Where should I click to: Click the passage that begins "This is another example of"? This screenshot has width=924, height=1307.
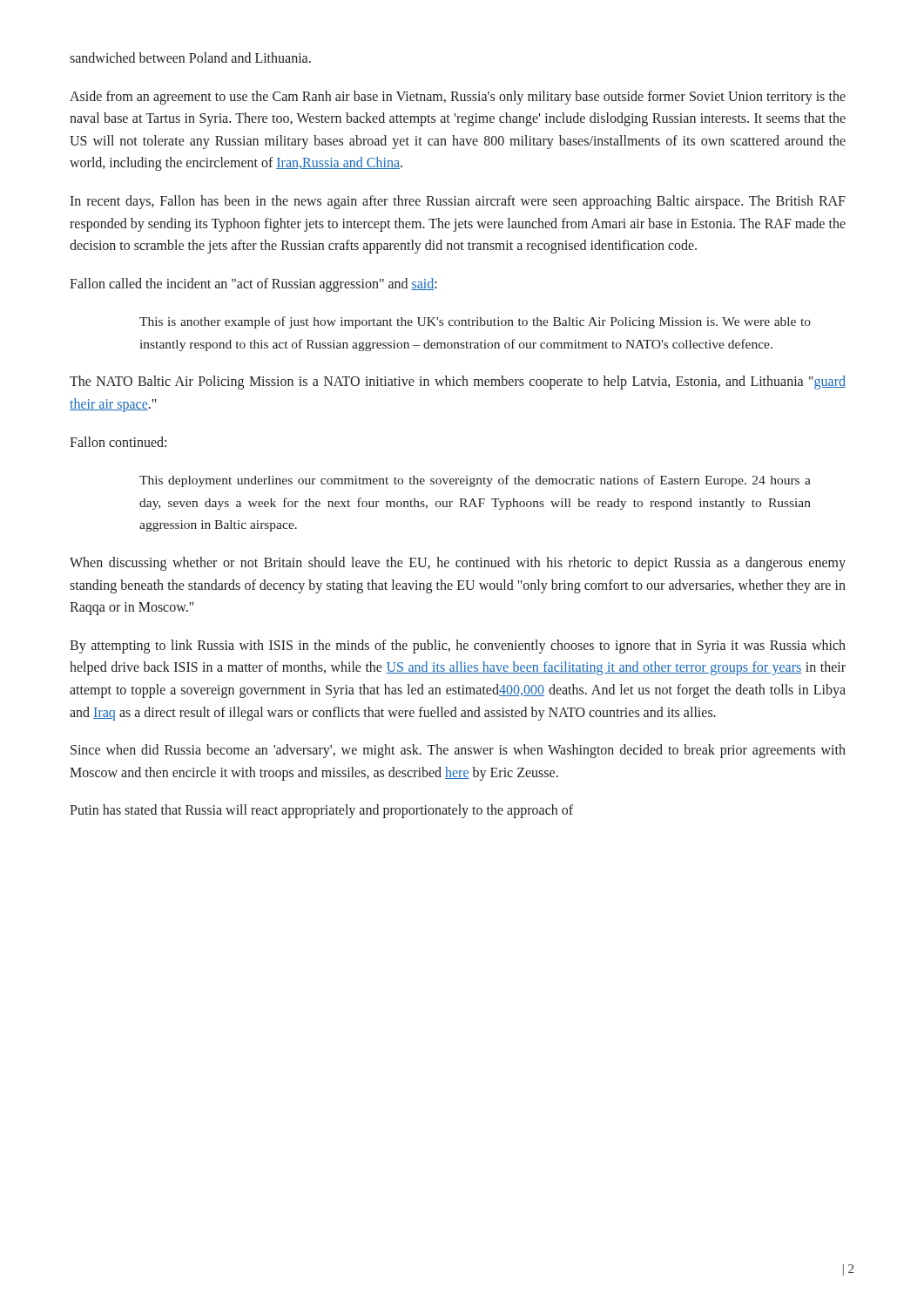click(475, 333)
